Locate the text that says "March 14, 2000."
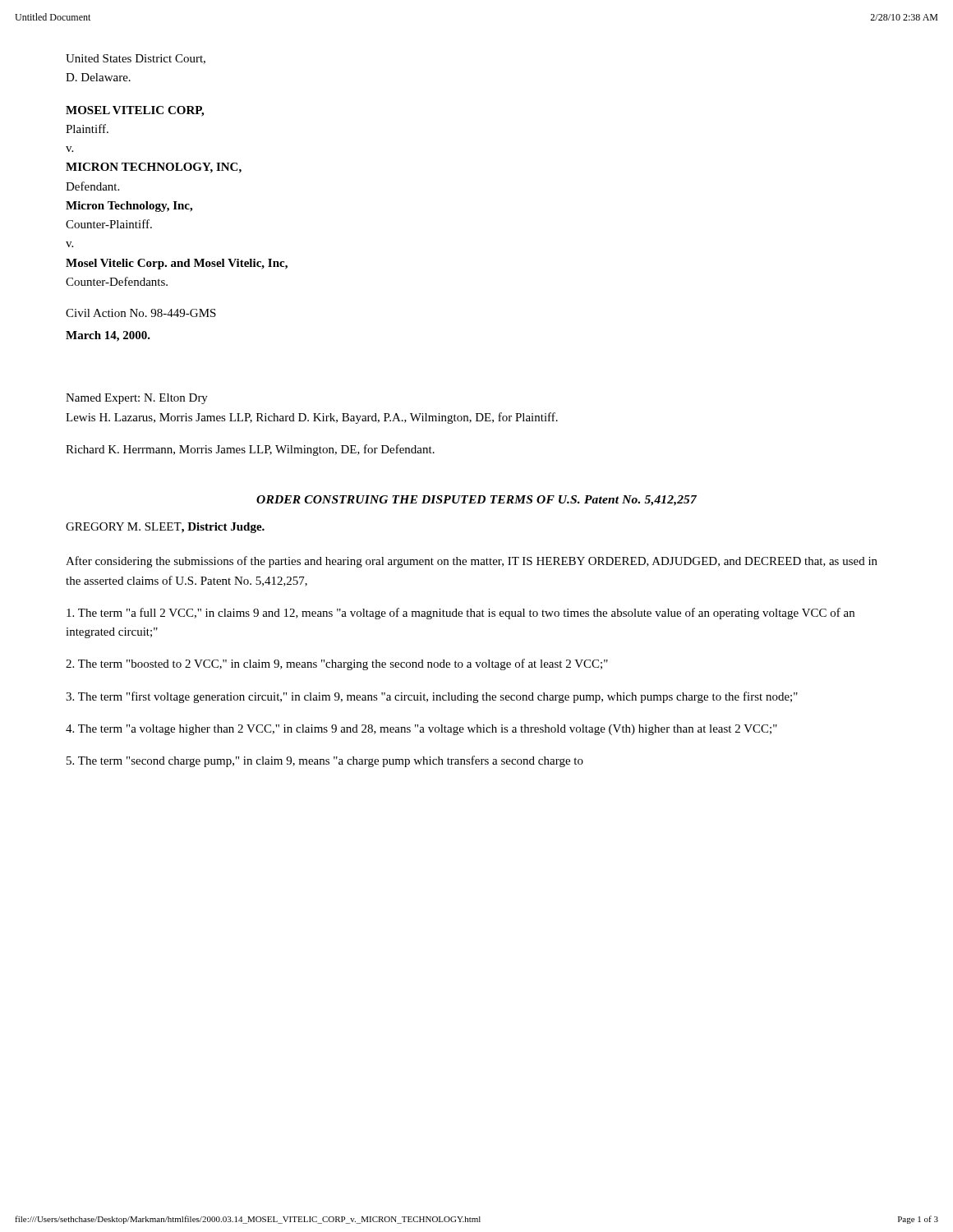This screenshot has width=953, height=1232. pyautogui.click(x=108, y=335)
